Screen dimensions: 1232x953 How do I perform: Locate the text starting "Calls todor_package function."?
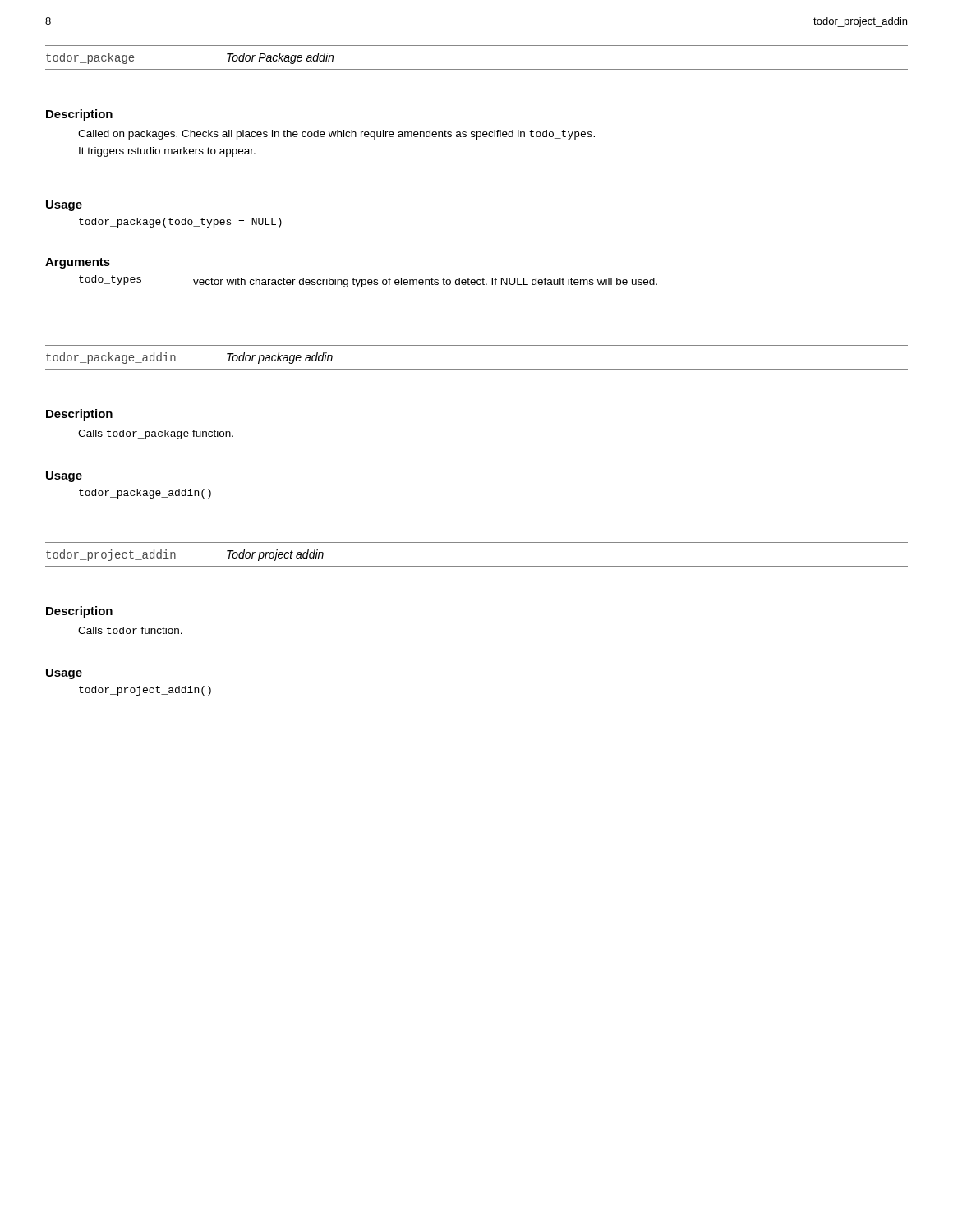click(156, 434)
